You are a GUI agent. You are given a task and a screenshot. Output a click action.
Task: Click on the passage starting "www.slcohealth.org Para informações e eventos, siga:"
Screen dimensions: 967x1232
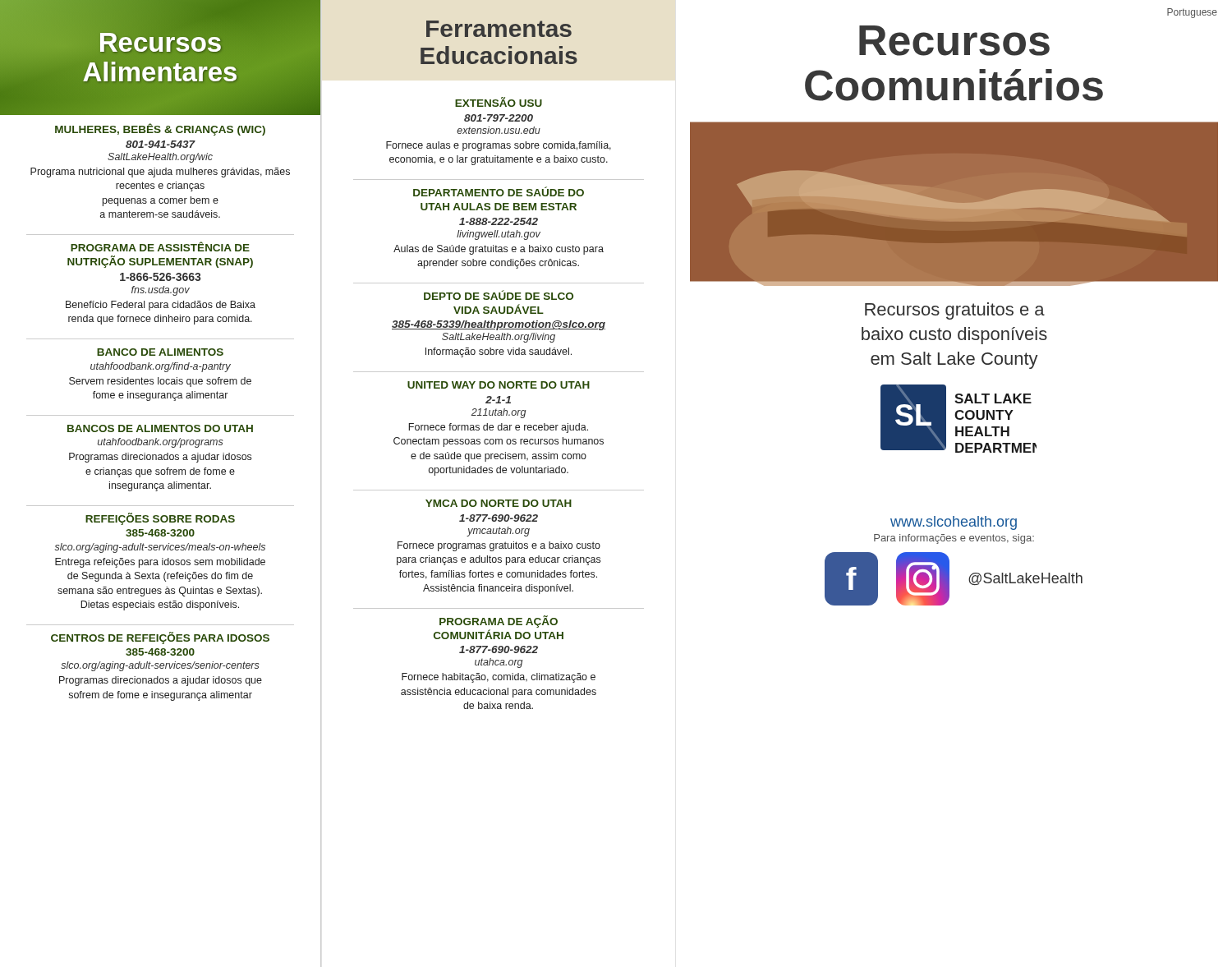[954, 529]
